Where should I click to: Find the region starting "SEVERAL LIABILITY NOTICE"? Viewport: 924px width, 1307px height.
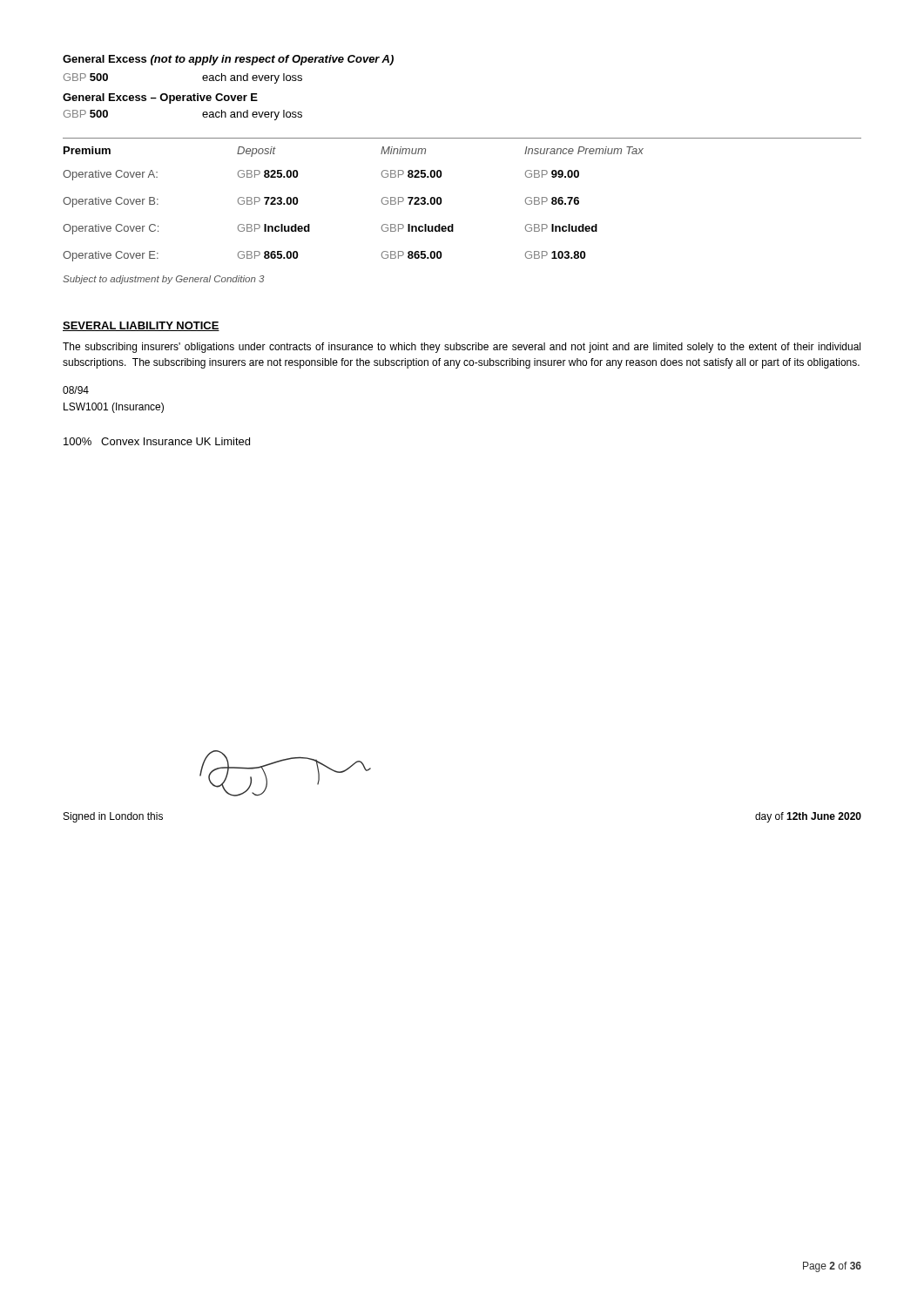tap(141, 326)
